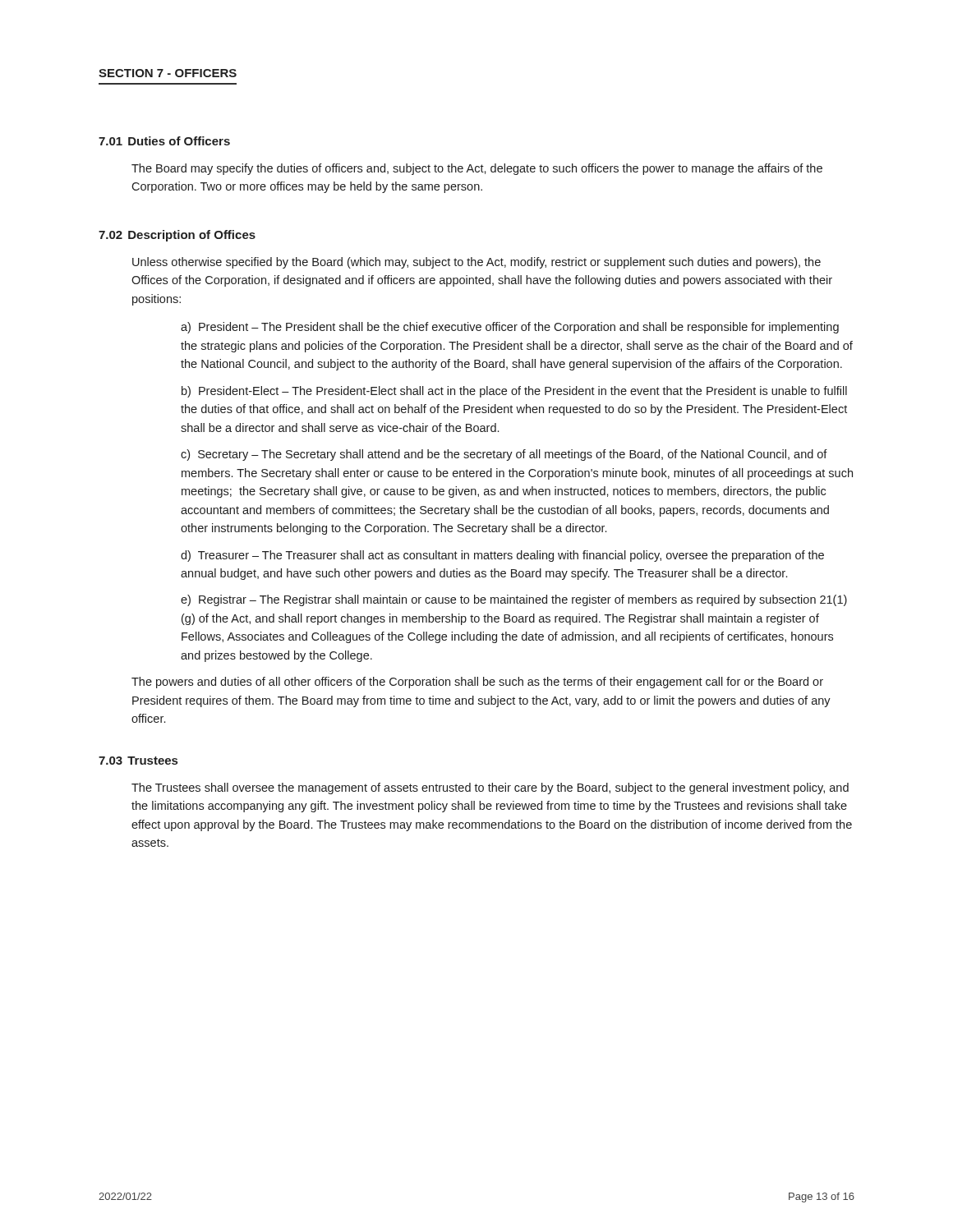Point to the block starting "c) Secretary – The Secretary shall attend and"

[x=517, y=491]
